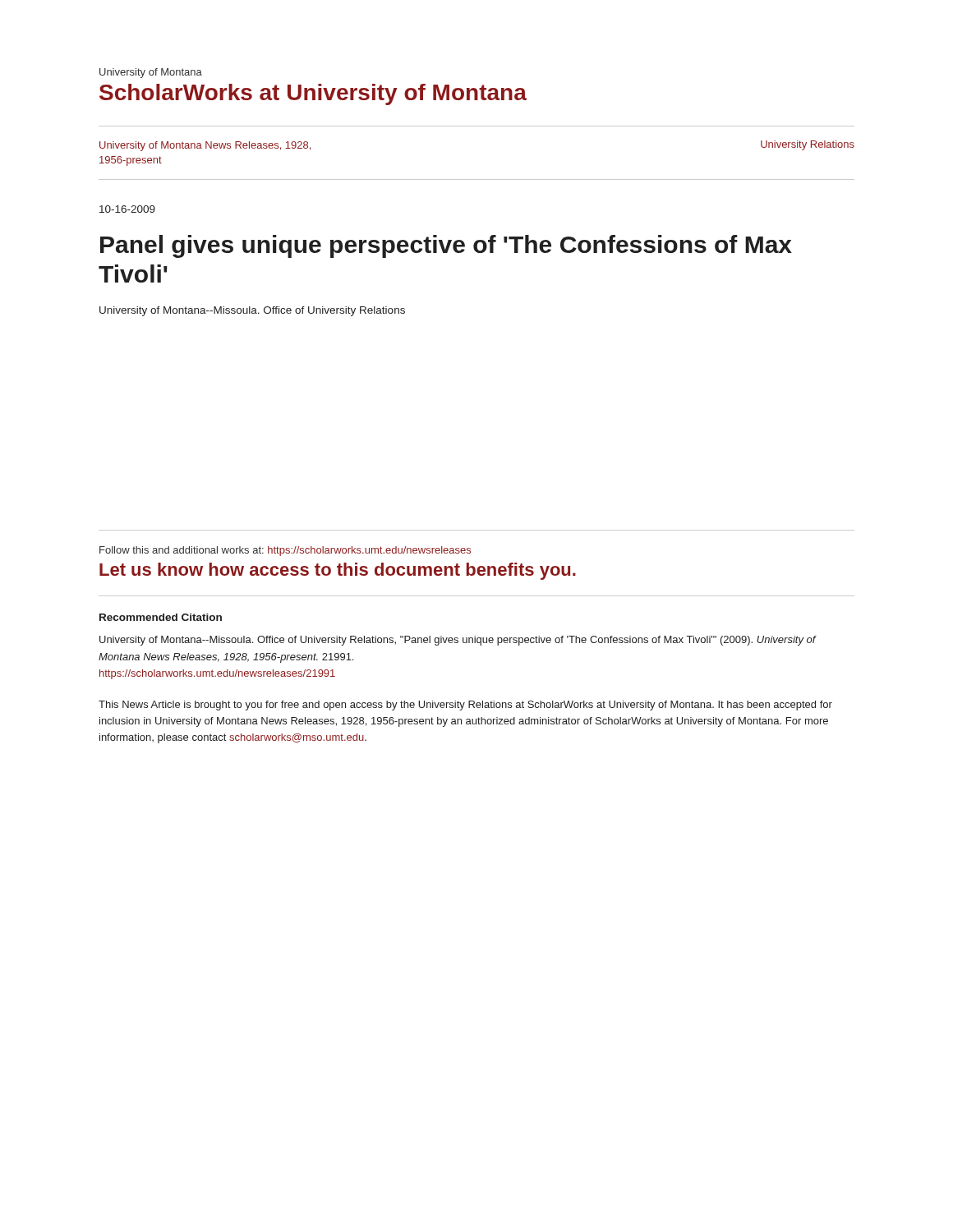Find the element starting "Recommended Citation"

[x=160, y=617]
